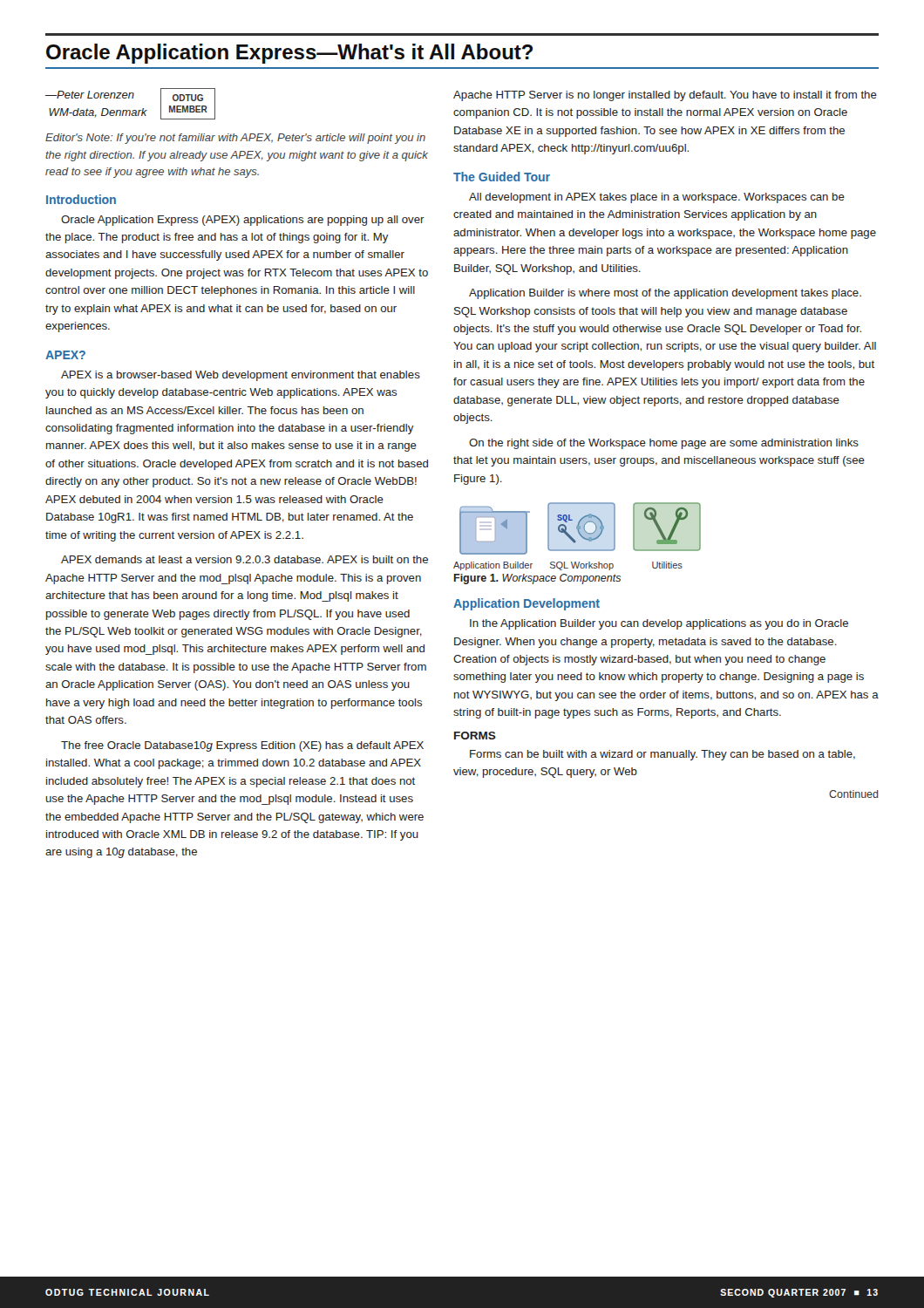Point to the block beginning "On the right side of the"
924x1308 pixels.
[x=659, y=460]
